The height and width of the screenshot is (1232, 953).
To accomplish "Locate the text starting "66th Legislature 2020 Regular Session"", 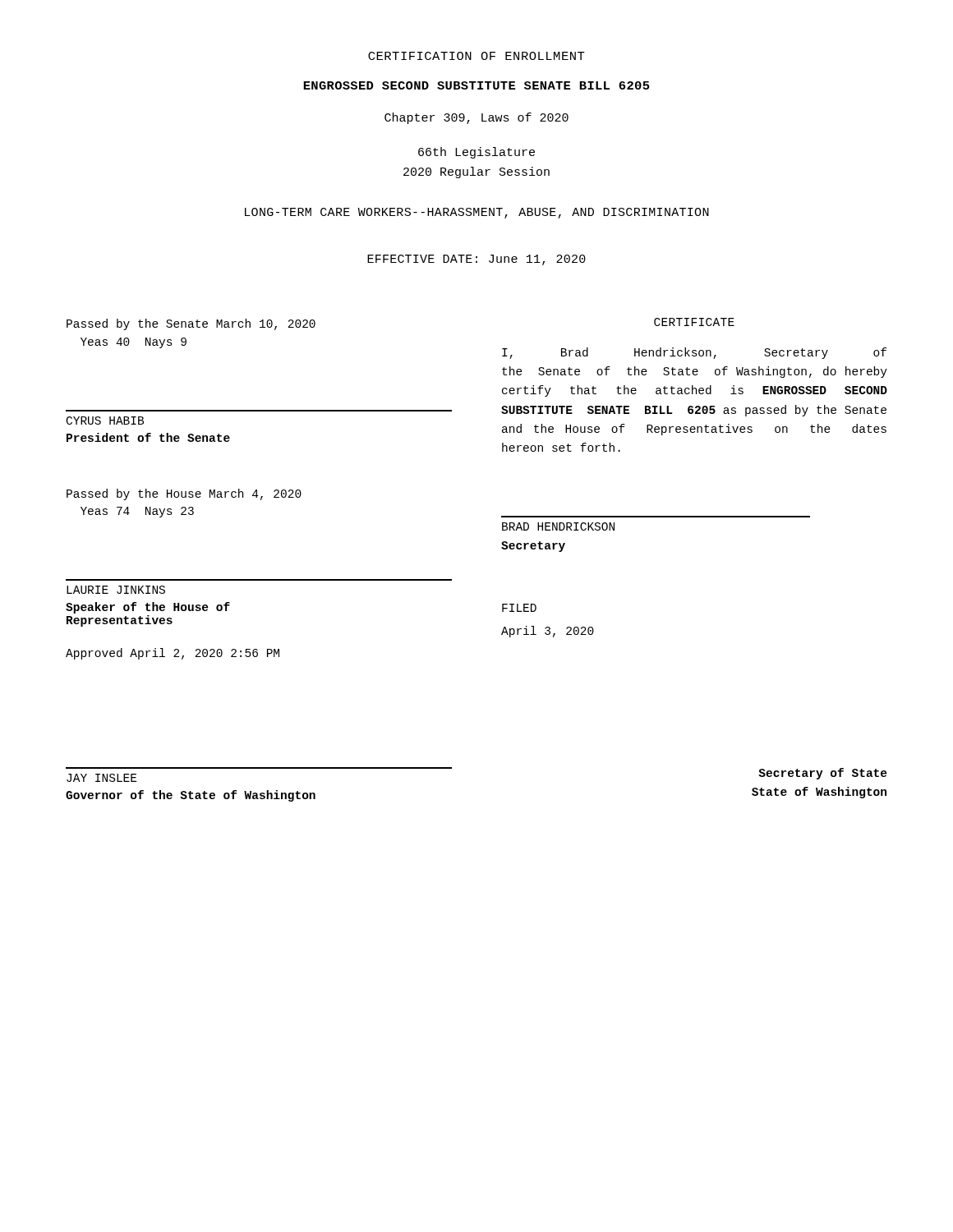I will pyautogui.click(x=476, y=163).
